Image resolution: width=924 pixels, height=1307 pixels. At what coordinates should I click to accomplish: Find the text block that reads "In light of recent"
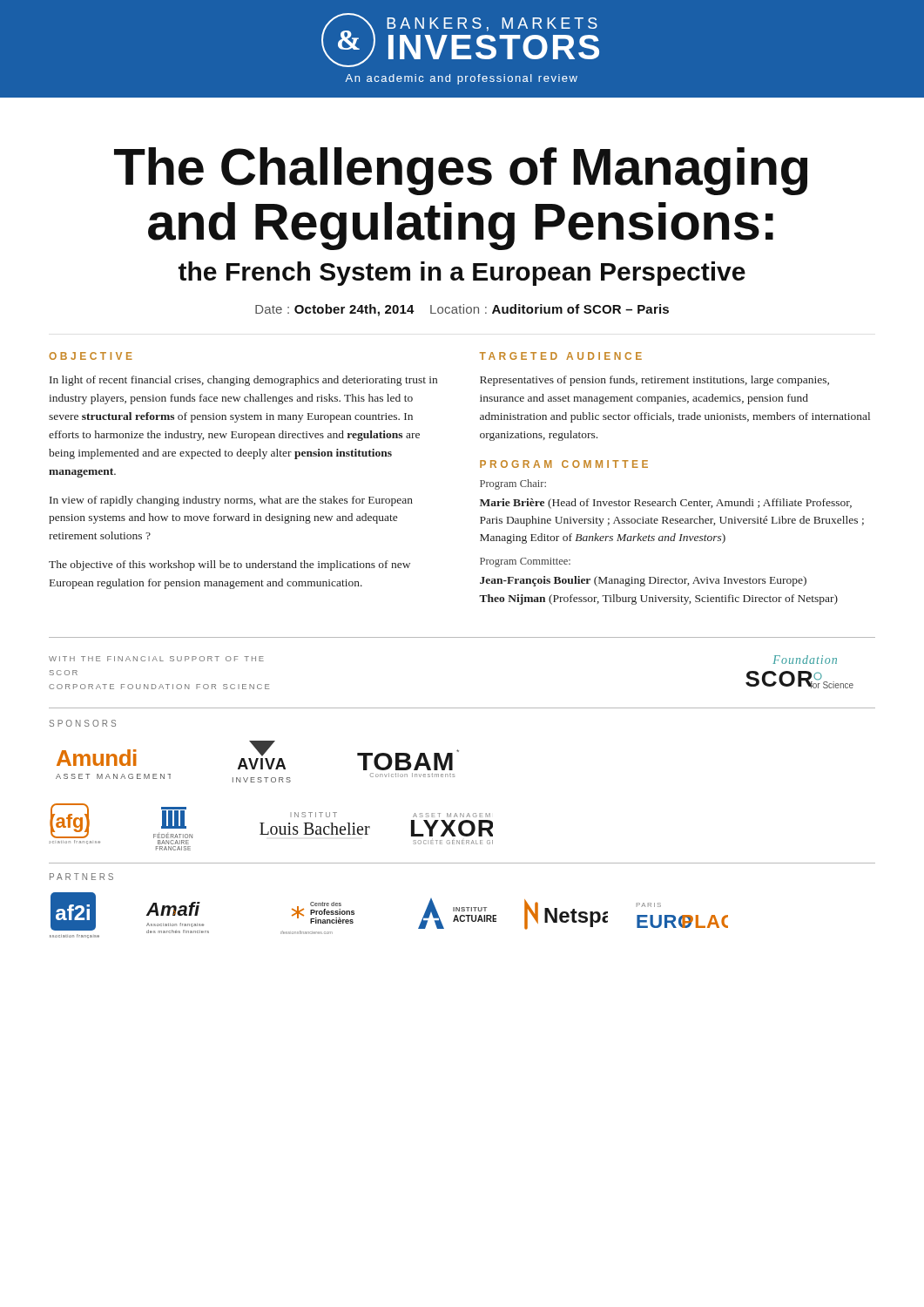(x=243, y=425)
